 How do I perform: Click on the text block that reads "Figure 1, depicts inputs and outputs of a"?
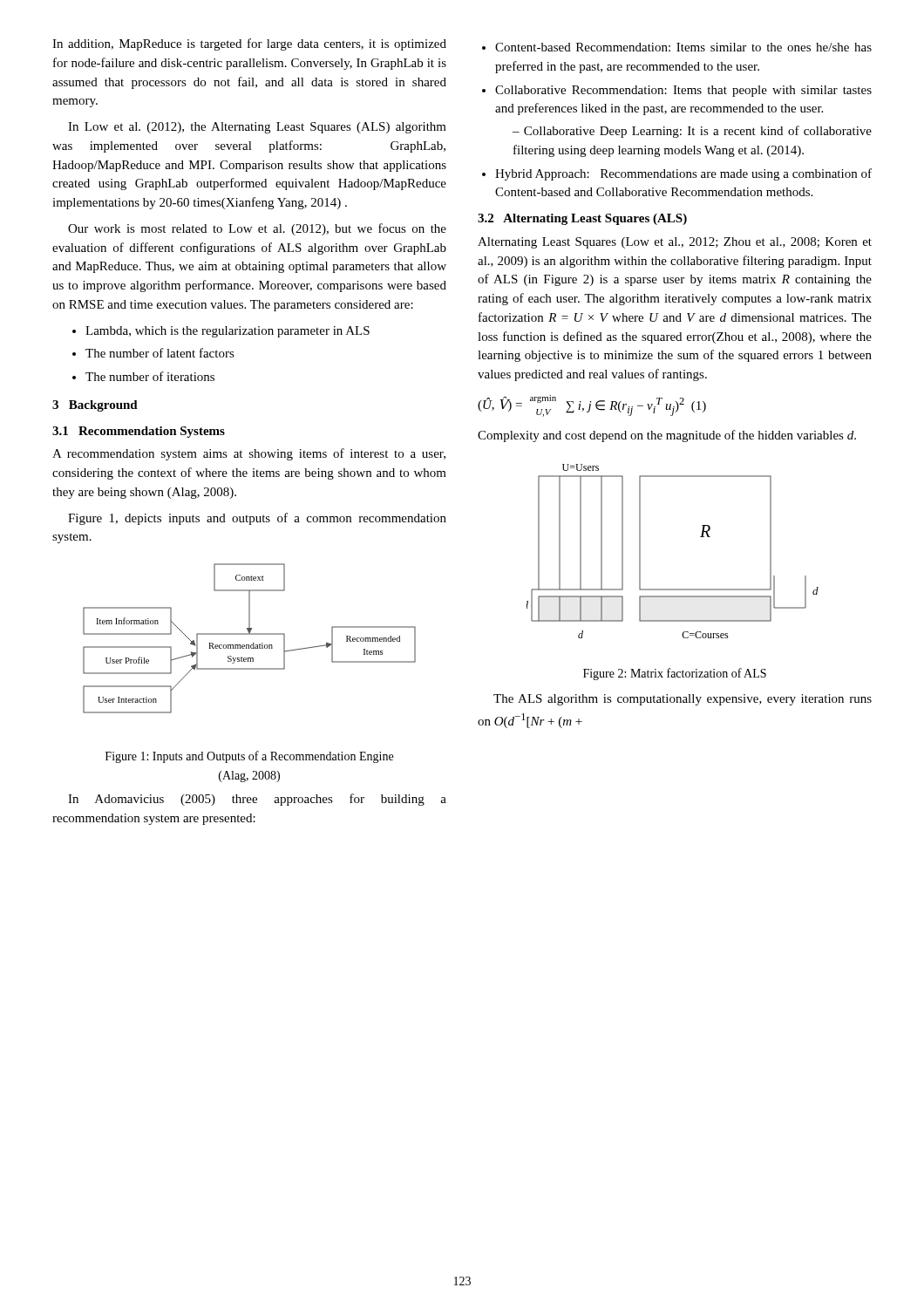[x=249, y=528]
